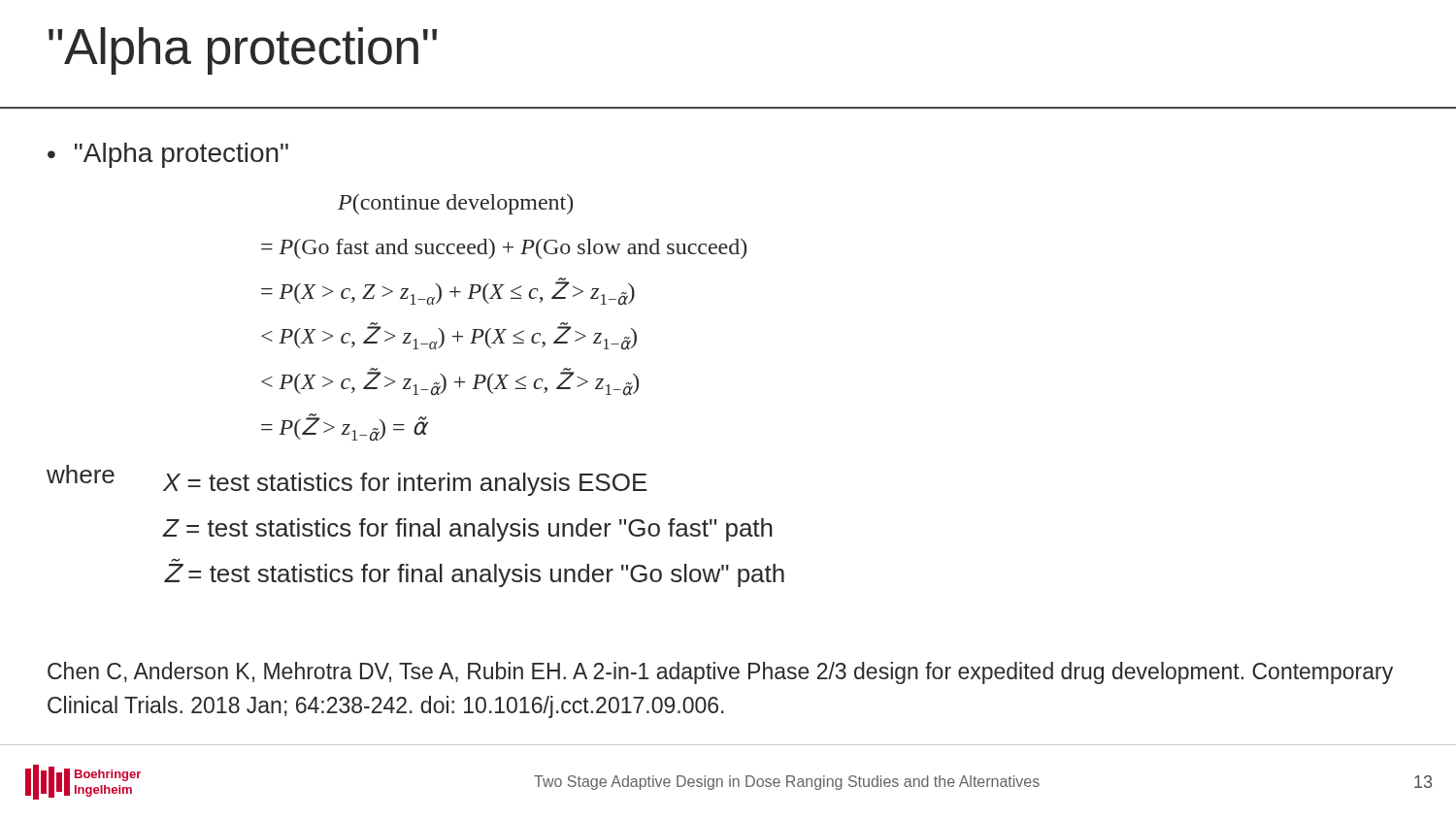Locate the list item containing "• "Alpha protection""

(x=168, y=154)
